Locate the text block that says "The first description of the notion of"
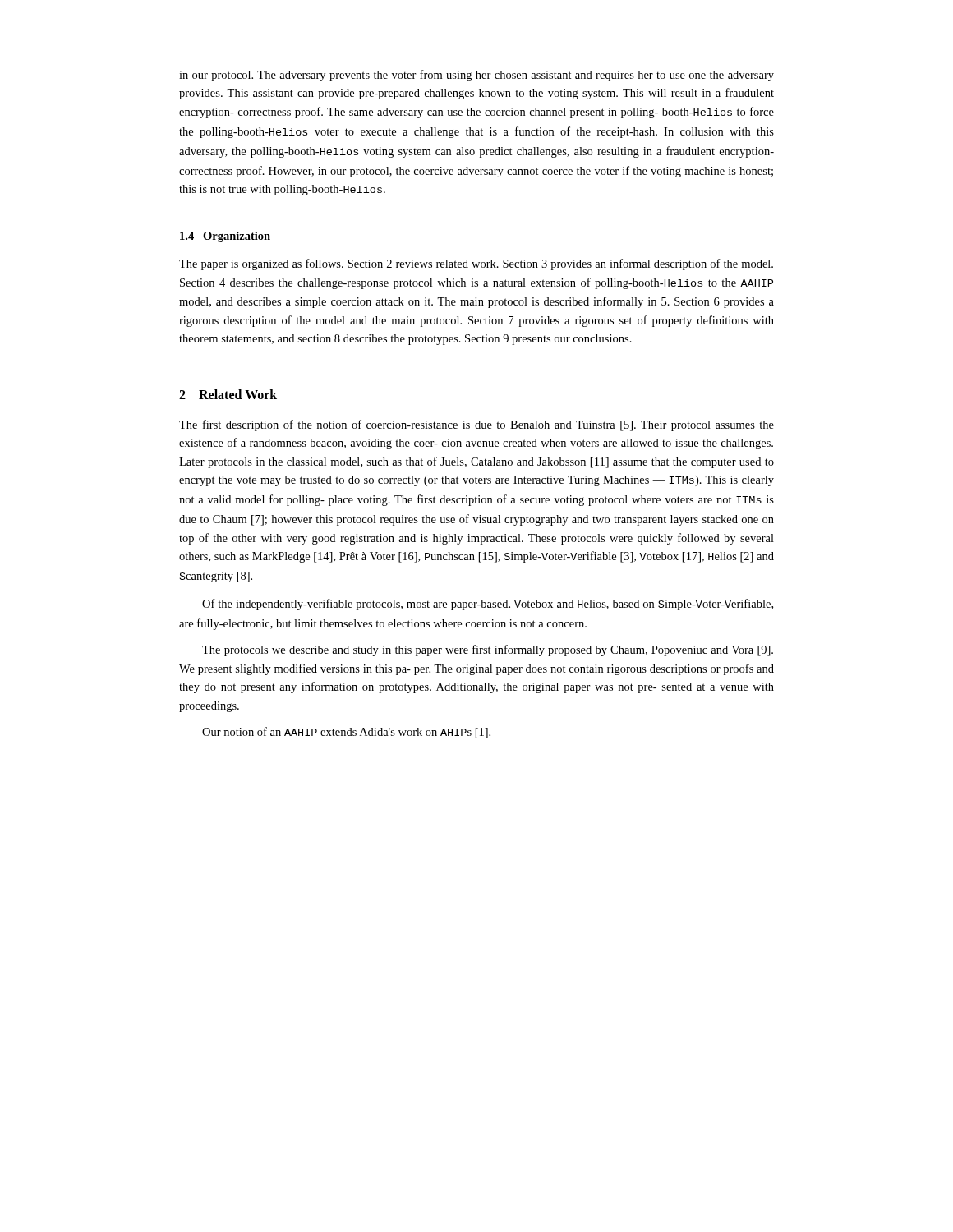 [x=476, y=501]
